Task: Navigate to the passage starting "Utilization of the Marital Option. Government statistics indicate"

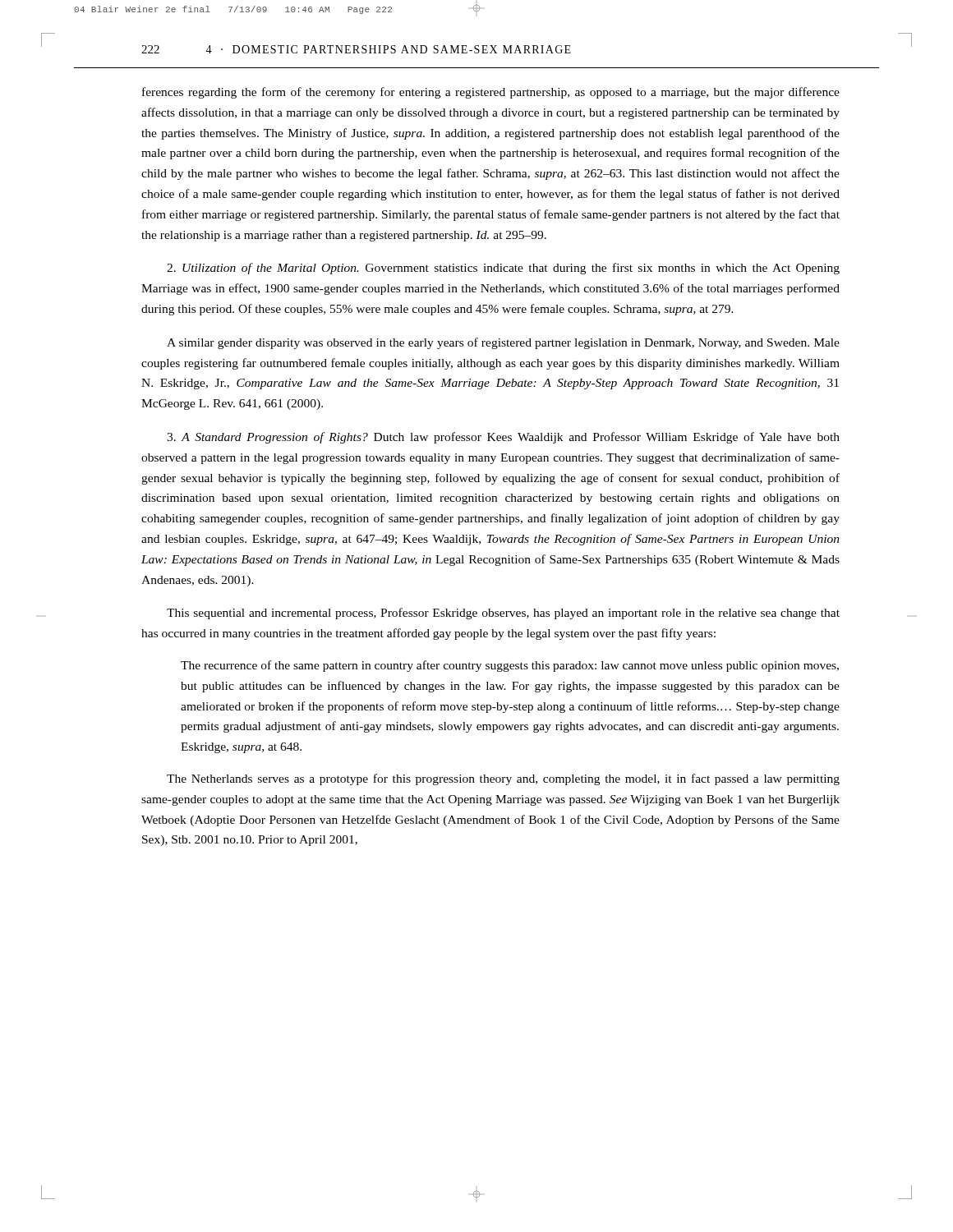Action: tap(490, 289)
